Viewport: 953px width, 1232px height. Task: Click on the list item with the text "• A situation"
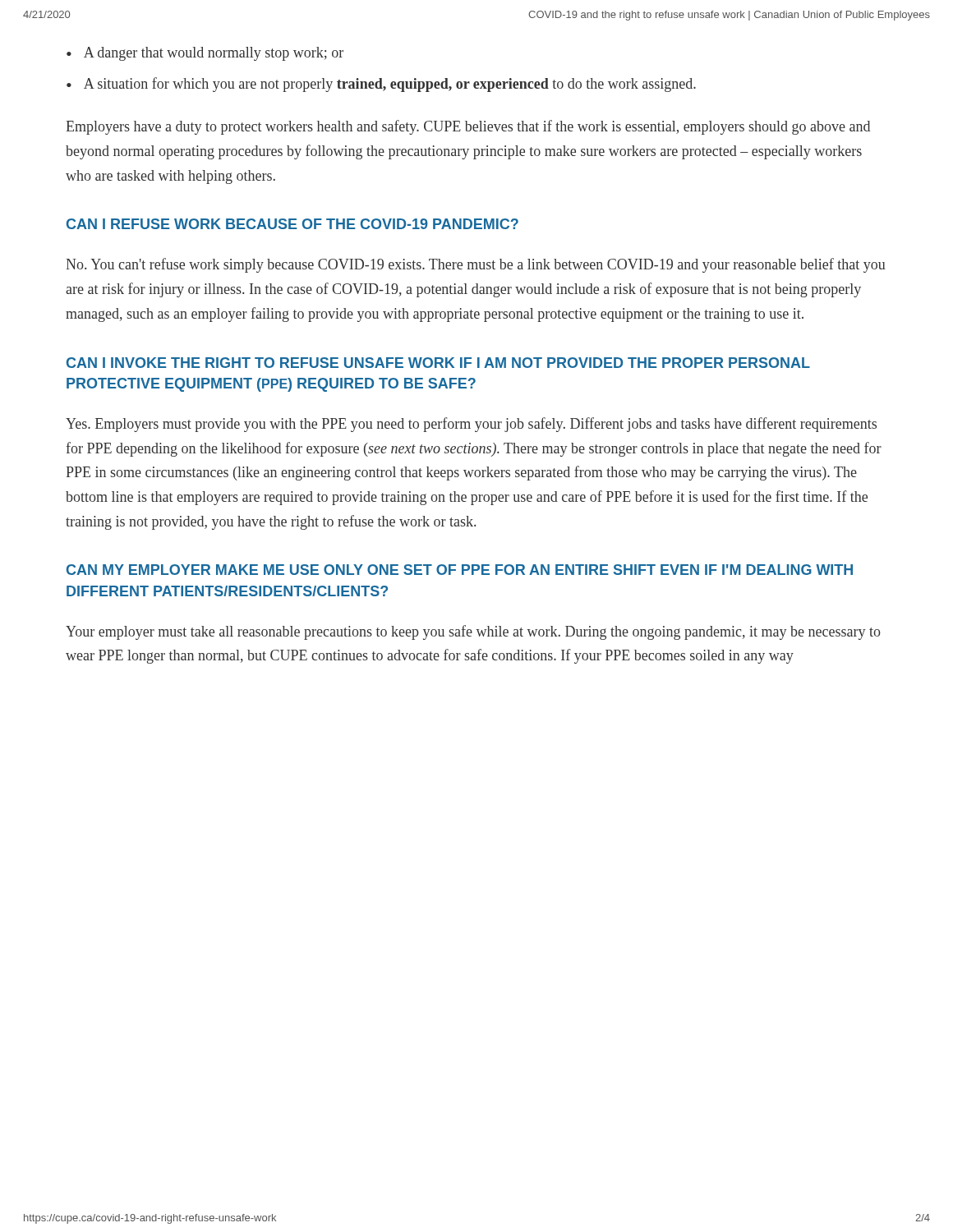476,85
